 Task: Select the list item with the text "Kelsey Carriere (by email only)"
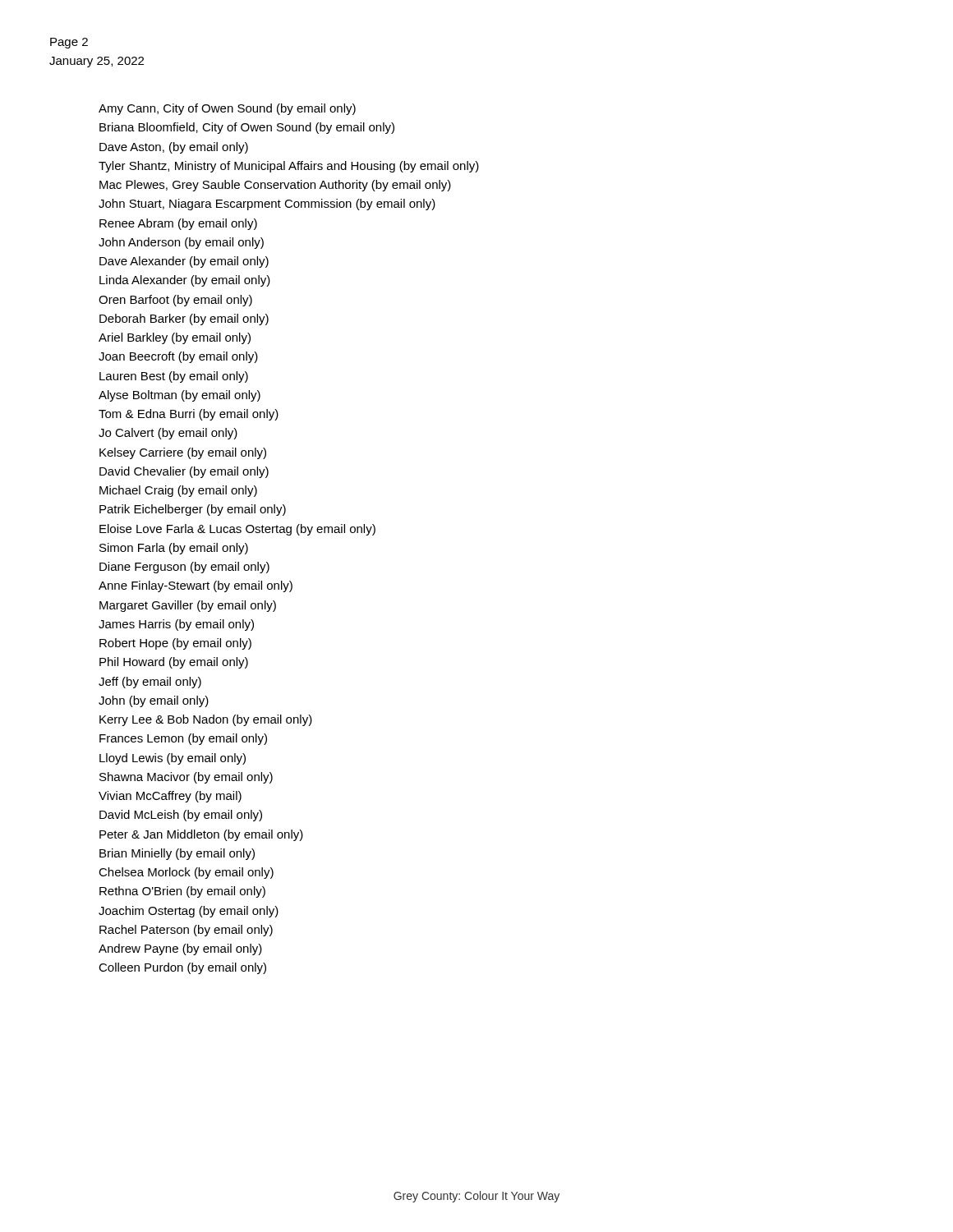click(x=183, y=452)
